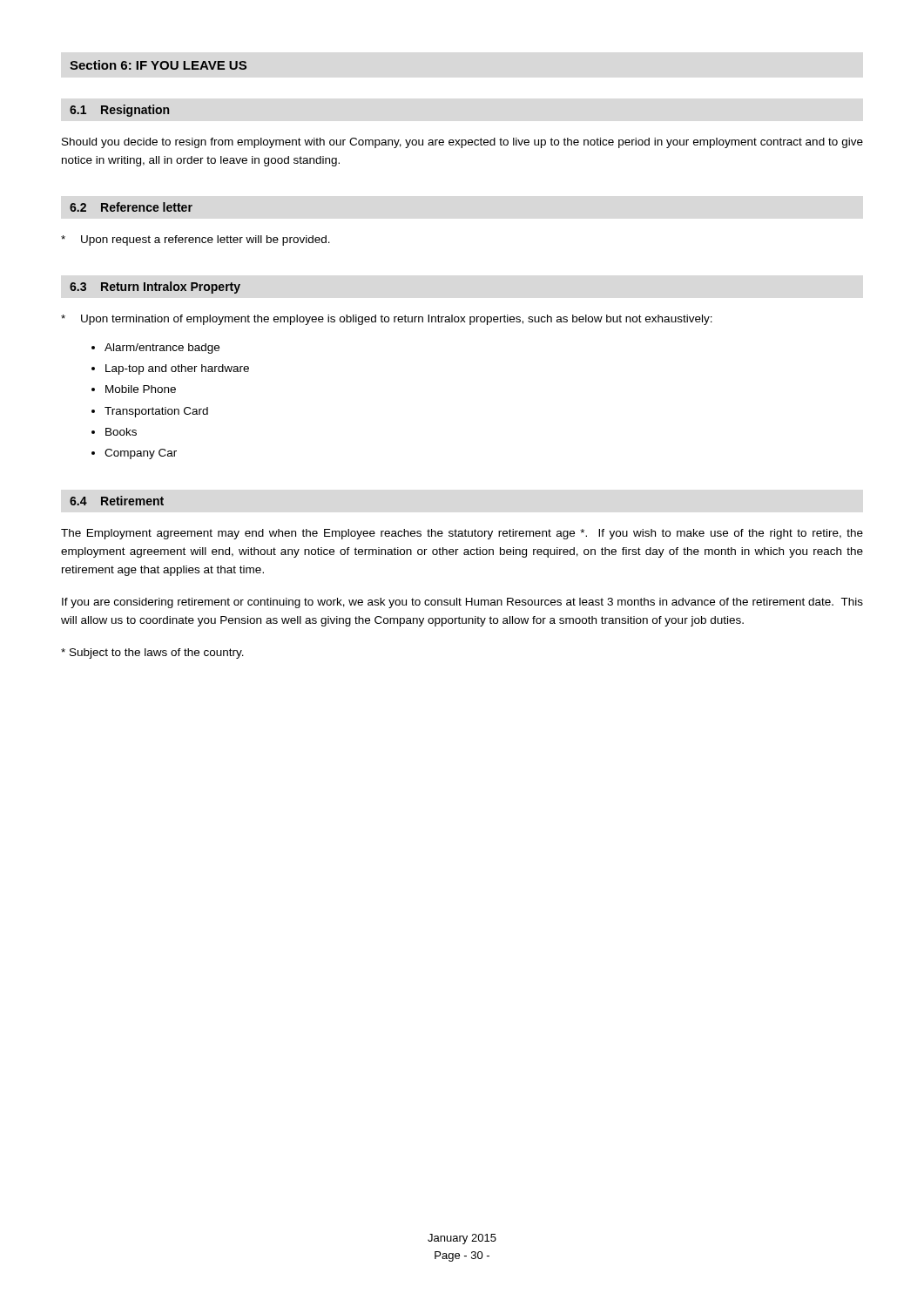
Task: Navigate to the text block starting "Transportation Card"
Action: [x=157, y=411]
